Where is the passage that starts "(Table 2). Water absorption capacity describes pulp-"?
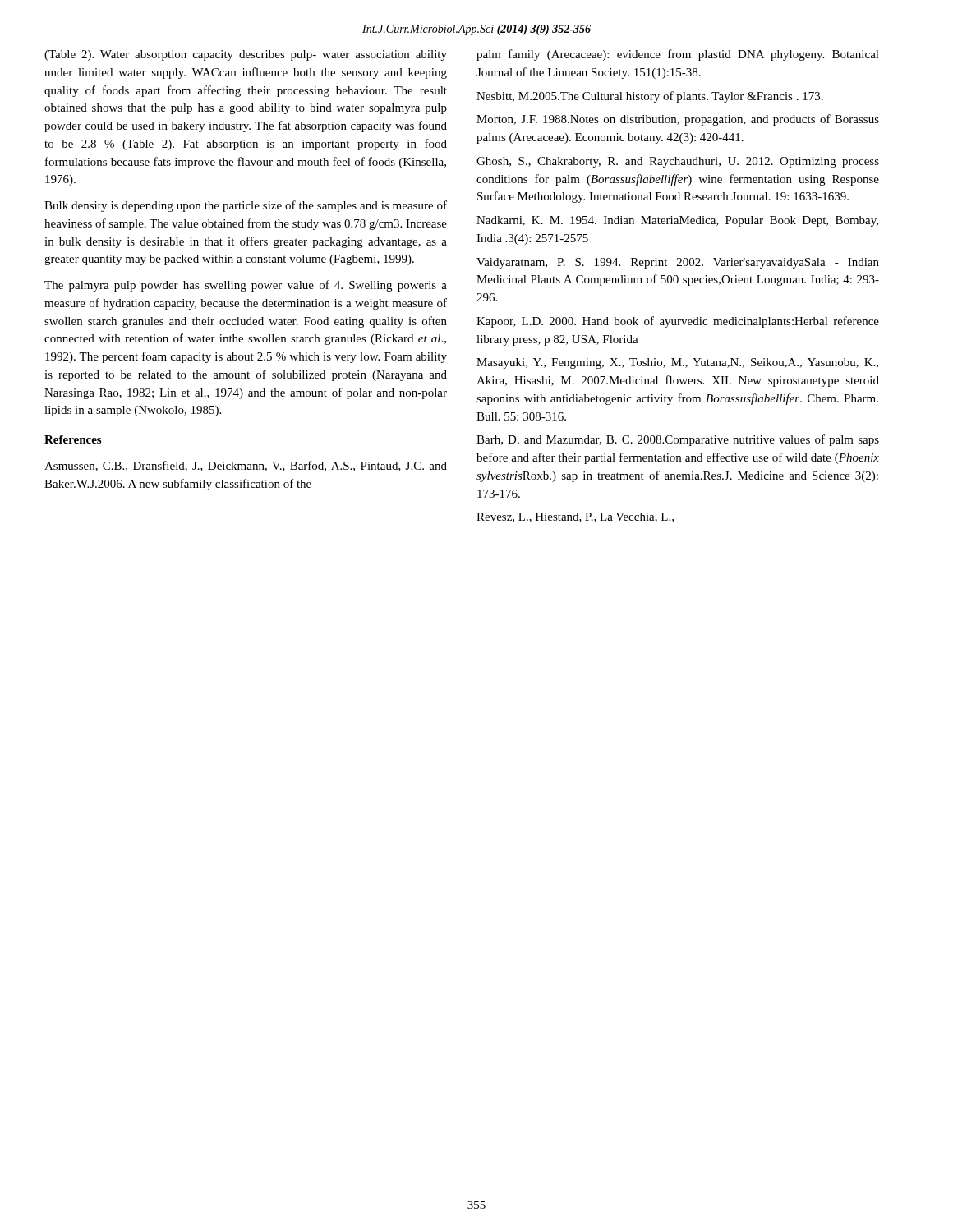953x1232 pixels. pos(246,117)
